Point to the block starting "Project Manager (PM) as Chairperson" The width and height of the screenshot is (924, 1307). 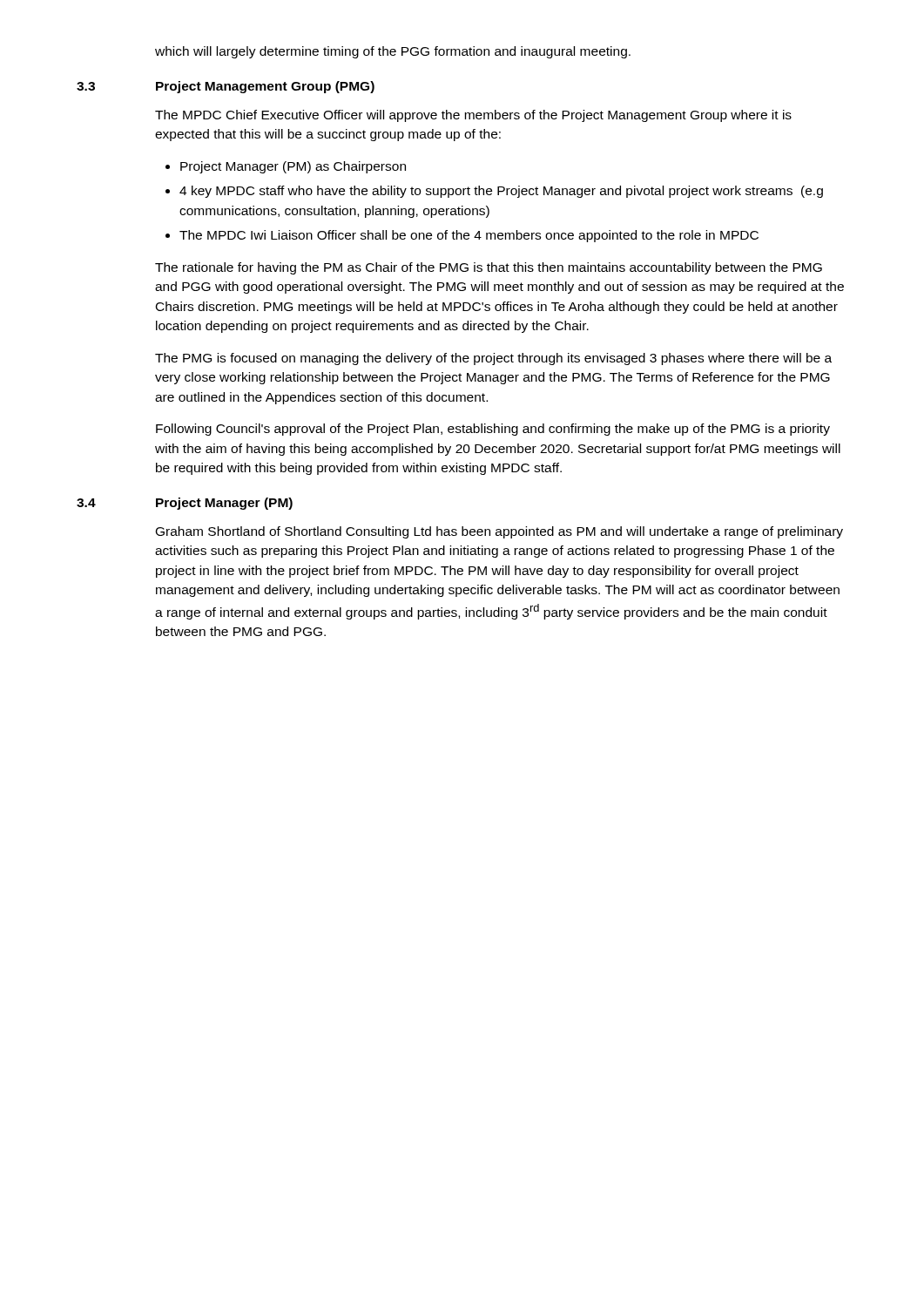pos(293,166)
